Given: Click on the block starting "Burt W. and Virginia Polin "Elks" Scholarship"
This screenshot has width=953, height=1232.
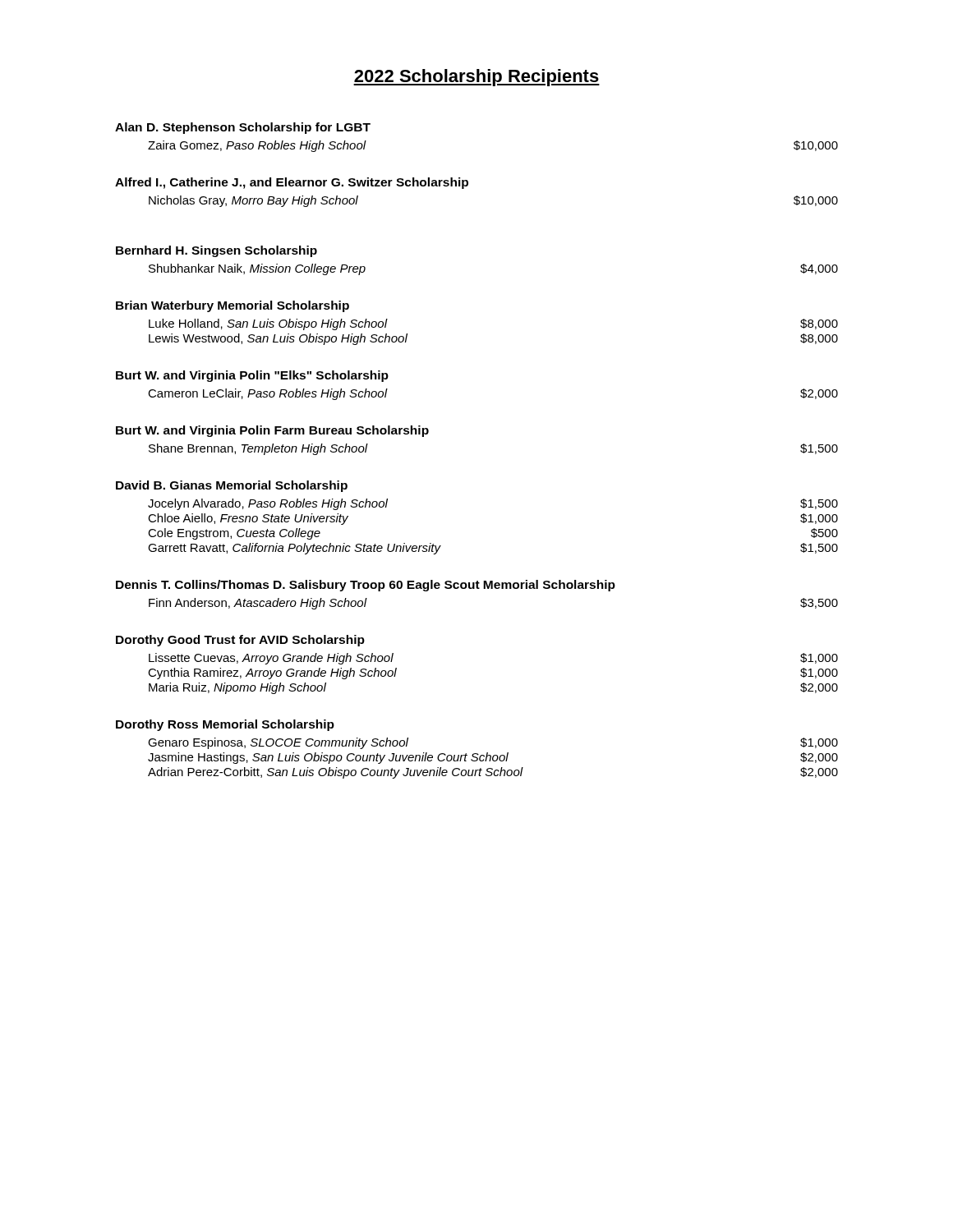Looking at the screenshot, I should coord(252,376).
